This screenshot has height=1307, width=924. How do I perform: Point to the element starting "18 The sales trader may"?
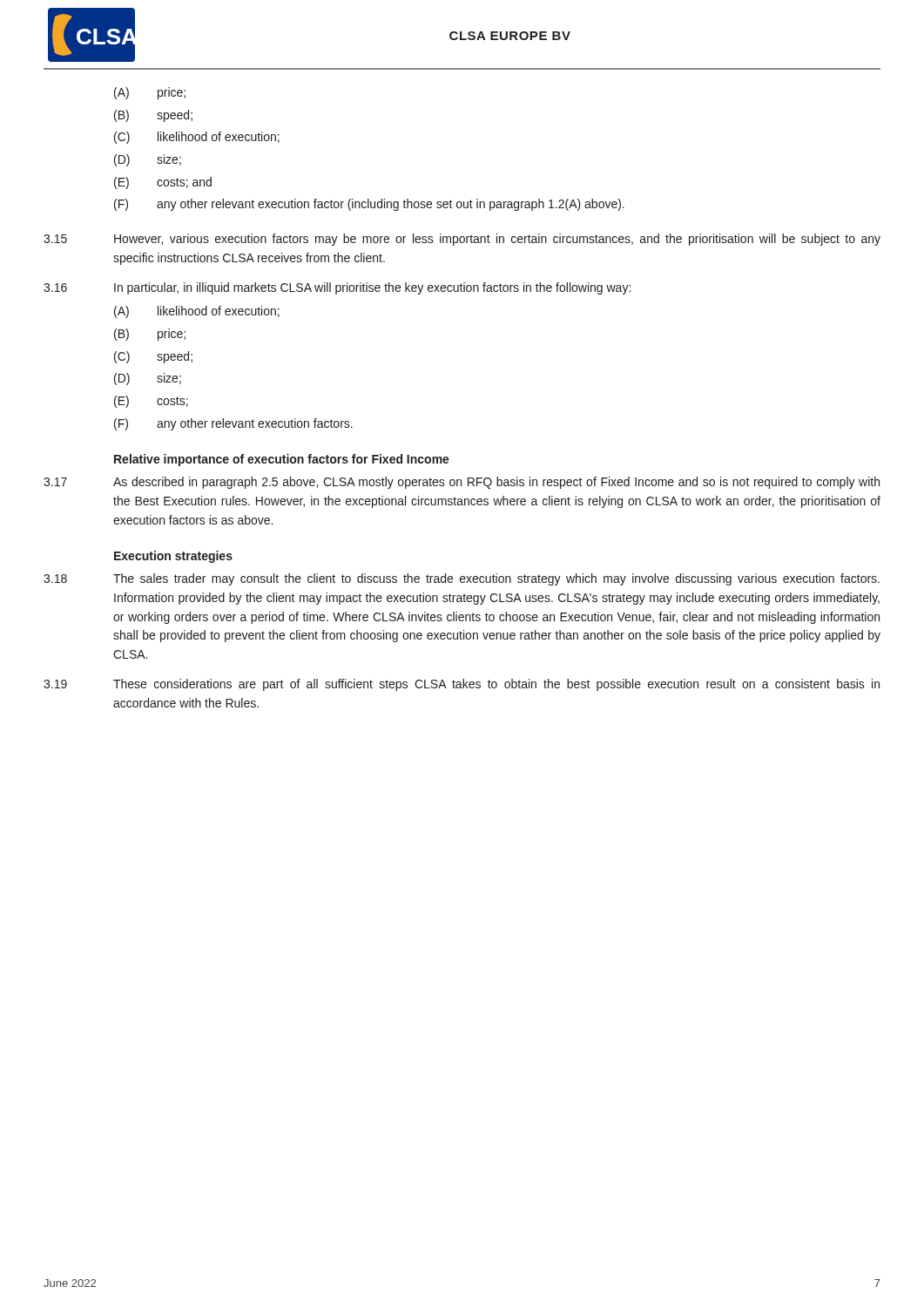point(462,617)
